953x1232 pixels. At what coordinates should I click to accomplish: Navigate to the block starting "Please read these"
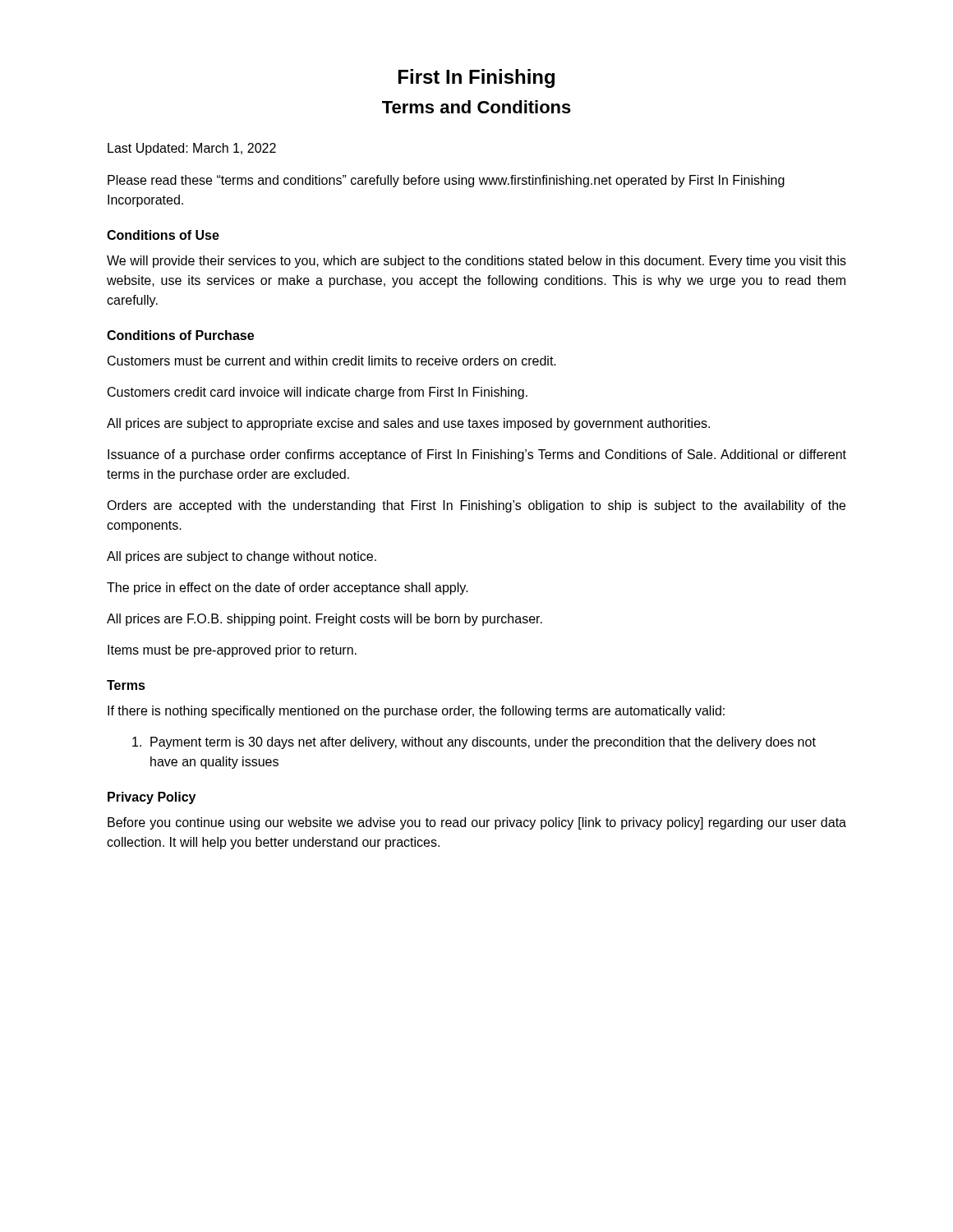click(446, 190)
